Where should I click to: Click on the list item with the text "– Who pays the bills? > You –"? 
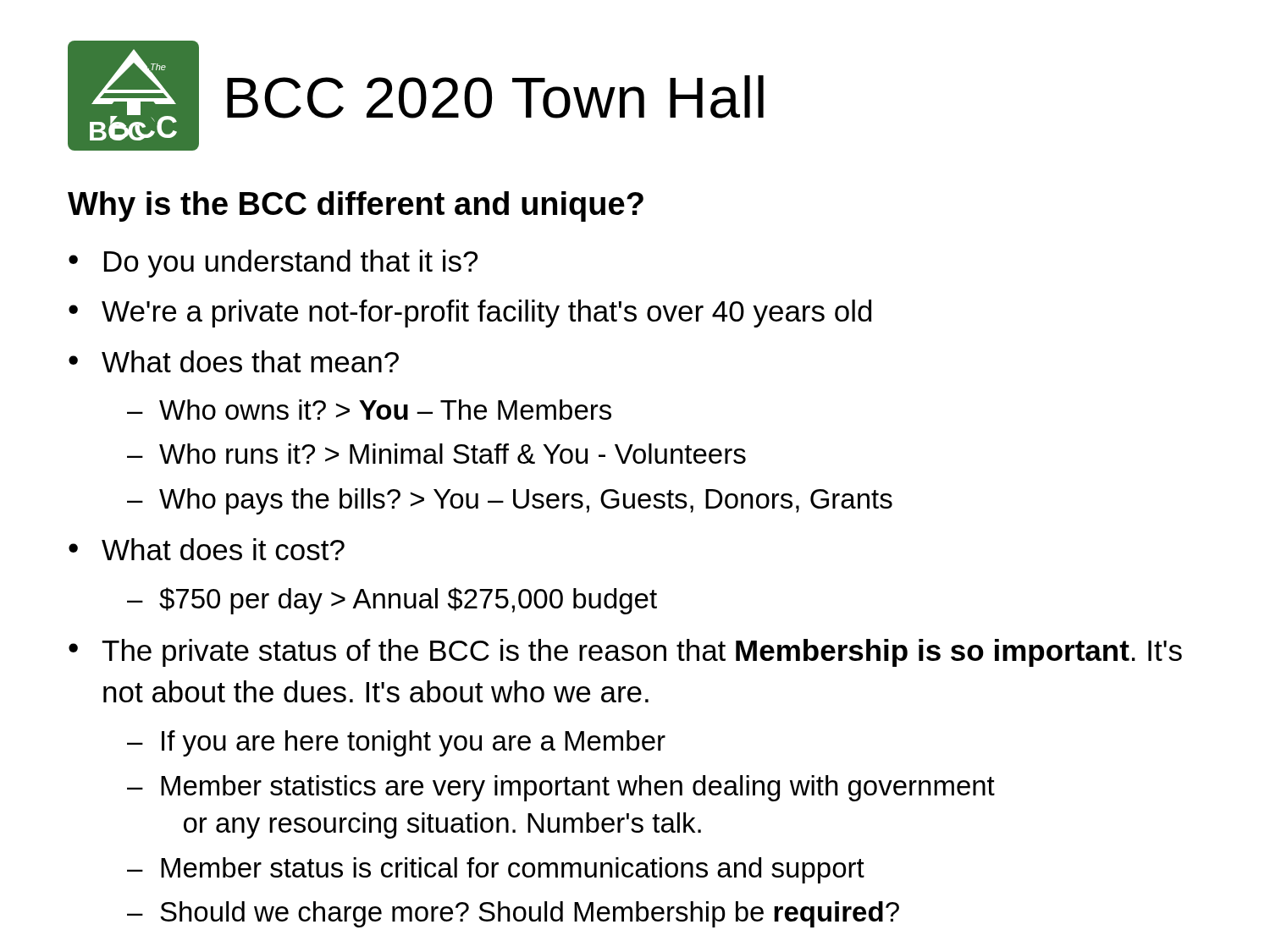coord(510,499)
